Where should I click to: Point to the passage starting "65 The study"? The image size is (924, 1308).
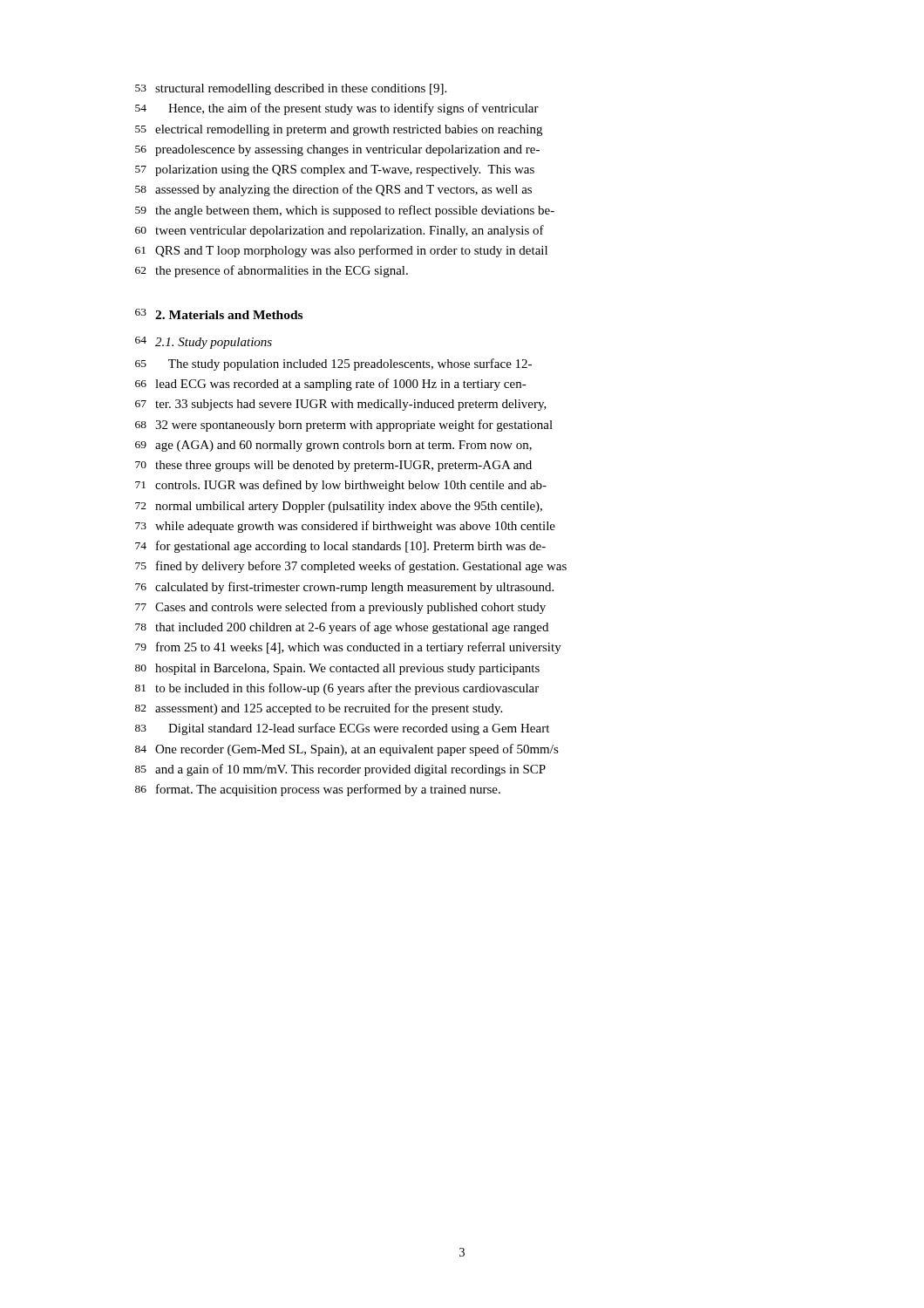(462, 536)
